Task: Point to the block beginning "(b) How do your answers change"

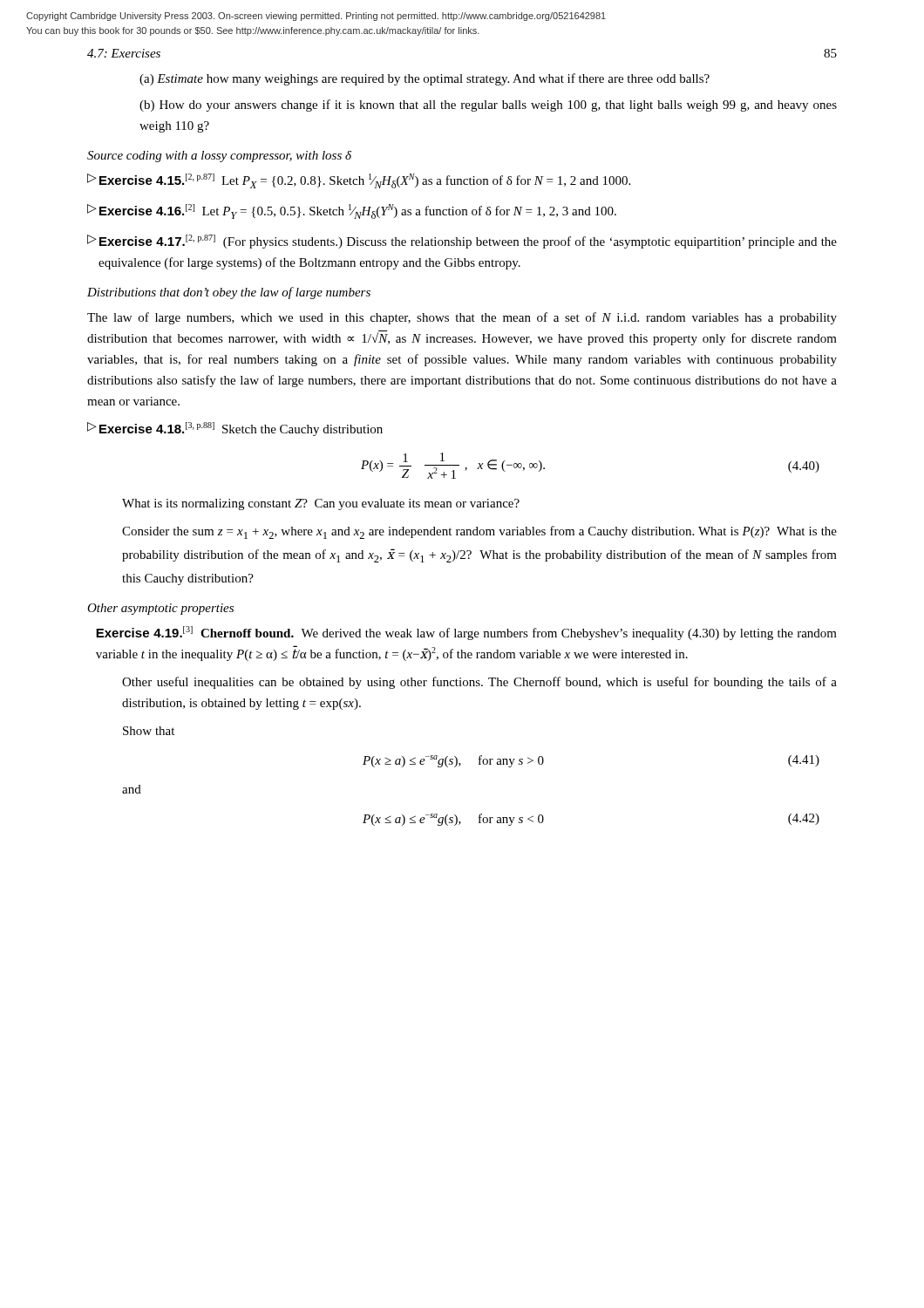Action: coord(488,115)
